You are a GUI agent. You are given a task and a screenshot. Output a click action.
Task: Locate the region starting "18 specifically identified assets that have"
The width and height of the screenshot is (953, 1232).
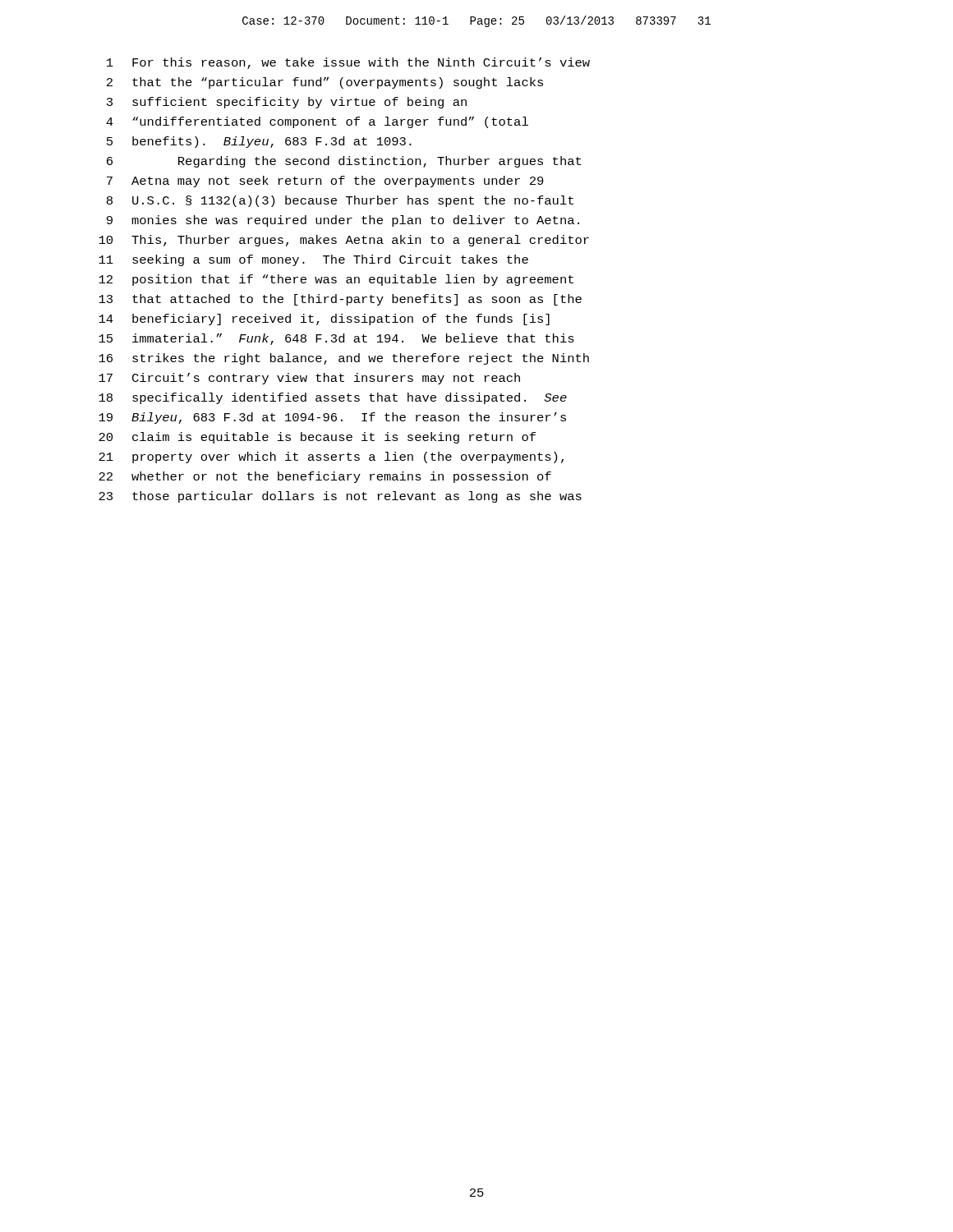pyautogui.click(x=325, y=399)
